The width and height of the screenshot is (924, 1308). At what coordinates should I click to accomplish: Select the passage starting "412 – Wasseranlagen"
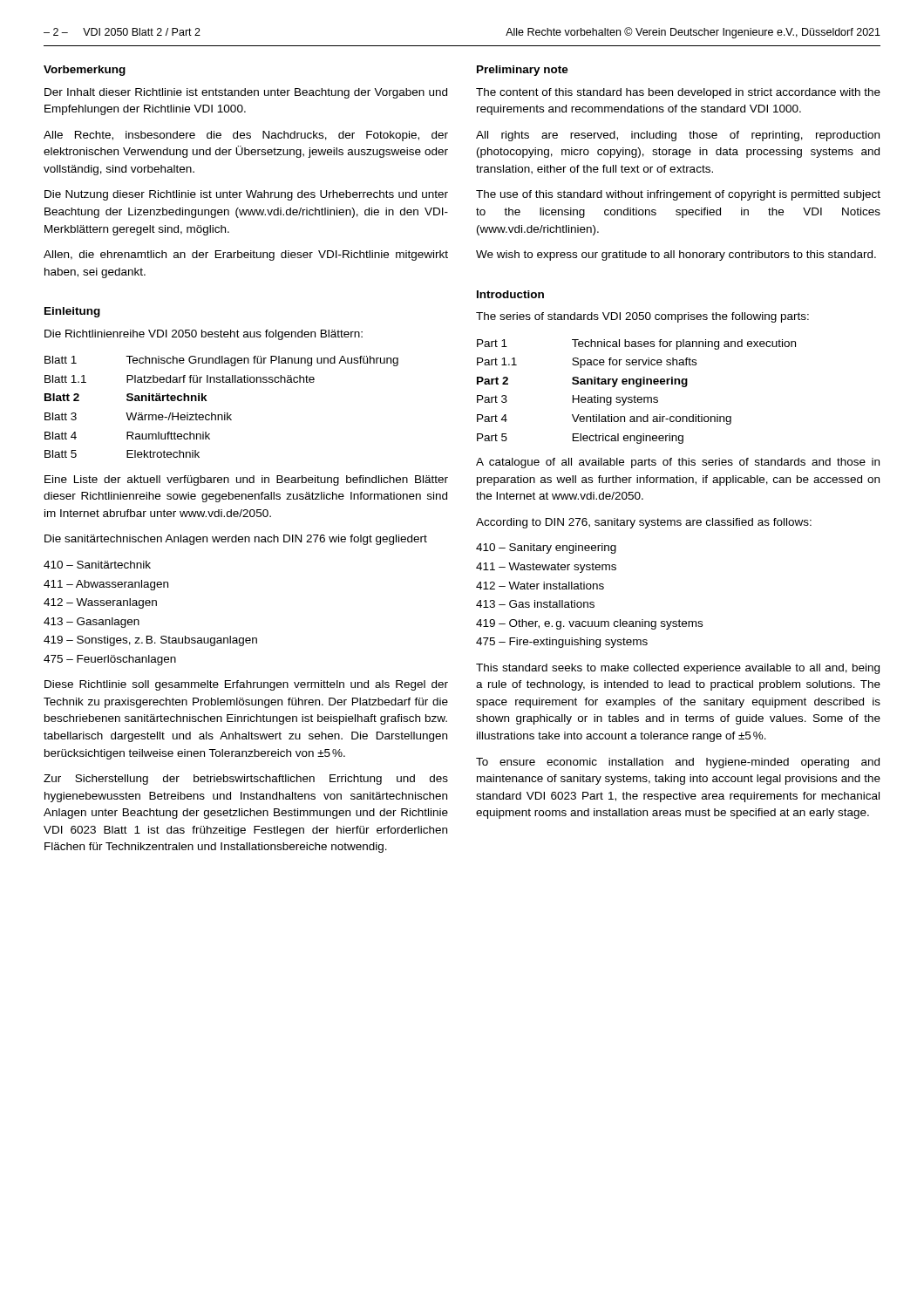101,602
